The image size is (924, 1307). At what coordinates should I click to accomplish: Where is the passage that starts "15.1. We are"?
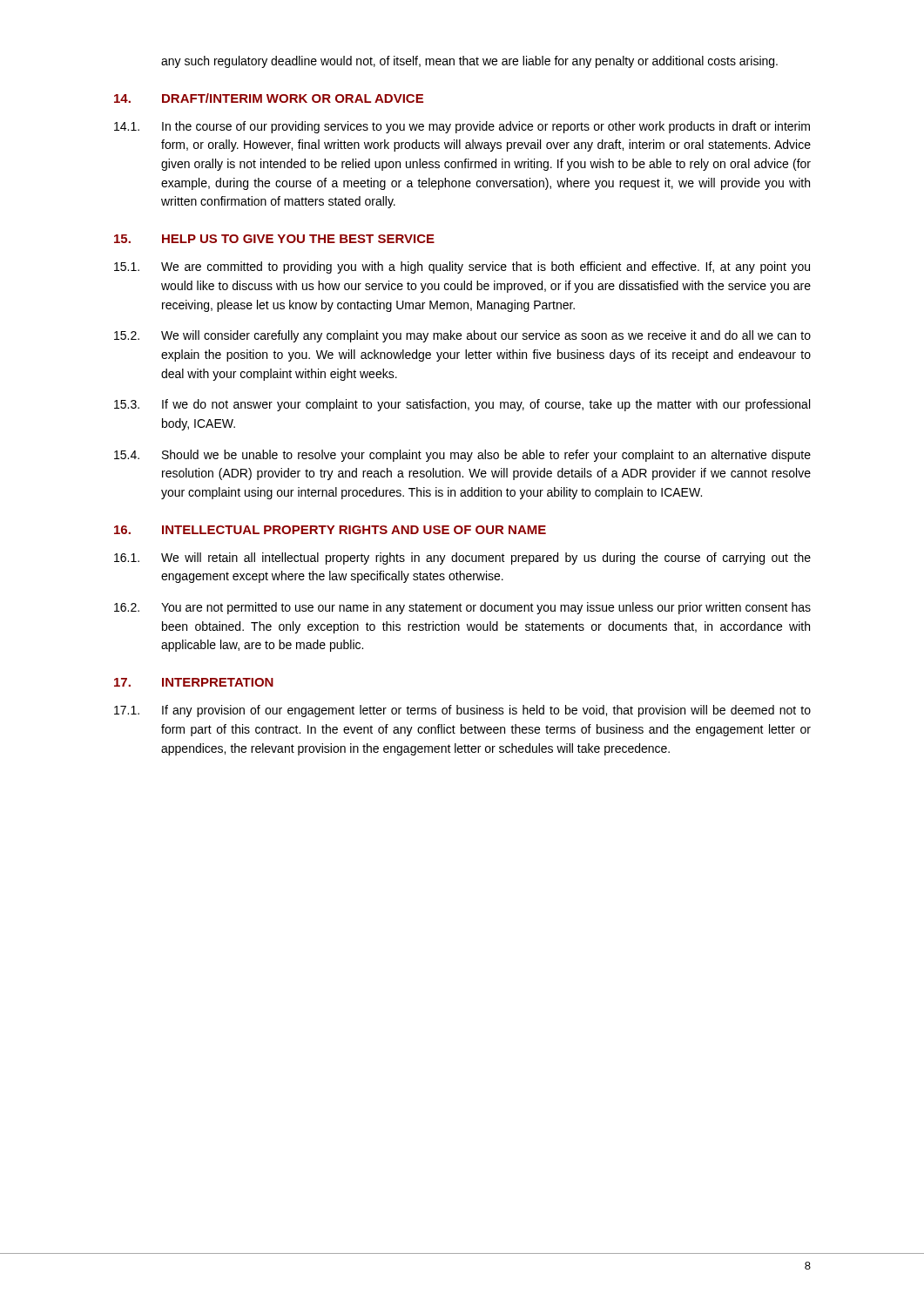[x=462, y=286]
